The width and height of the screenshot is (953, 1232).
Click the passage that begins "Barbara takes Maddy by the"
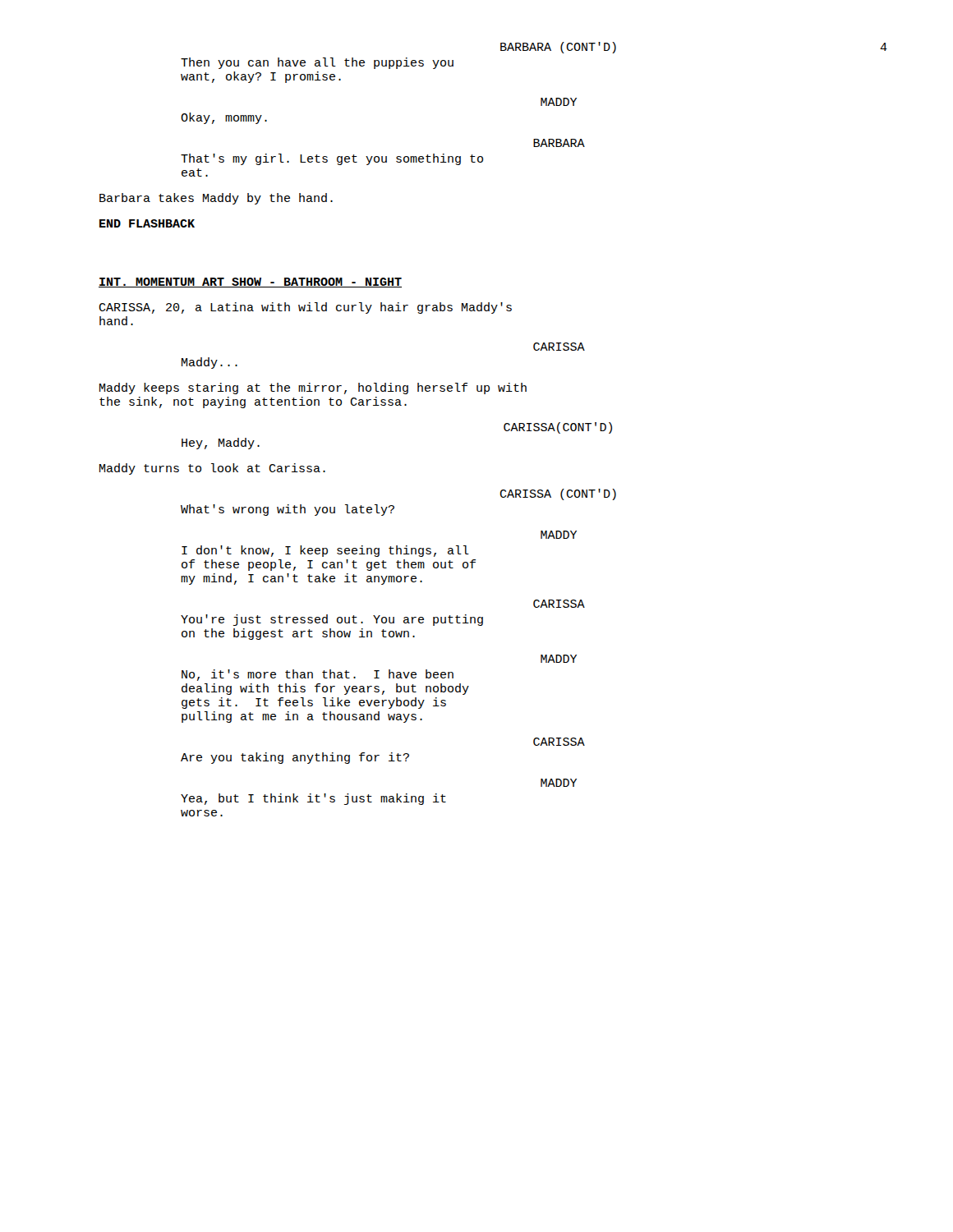pos(217,199)
